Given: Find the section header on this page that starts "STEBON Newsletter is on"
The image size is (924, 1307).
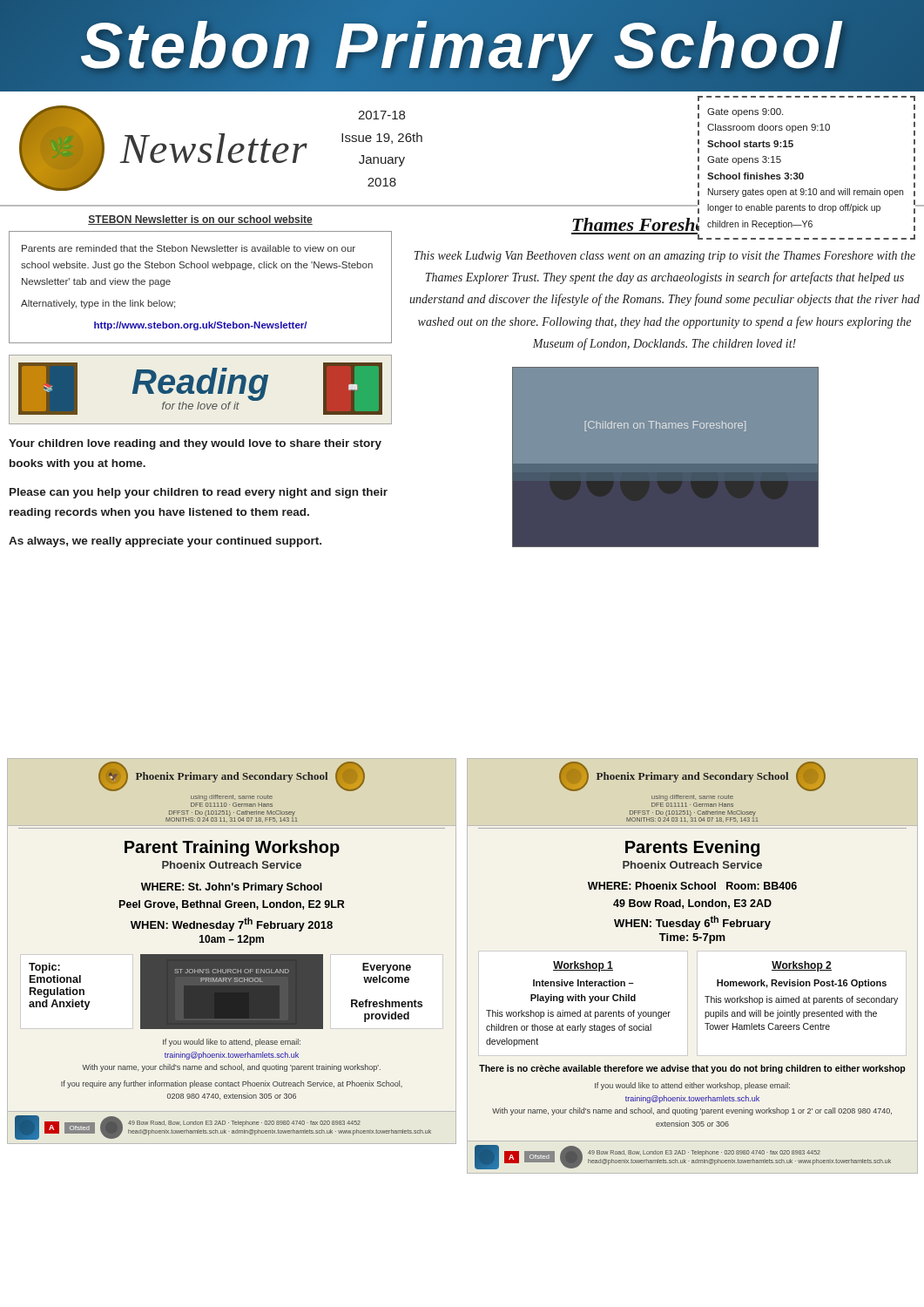Looking at the screenshot, I should (x=200, y=220).
